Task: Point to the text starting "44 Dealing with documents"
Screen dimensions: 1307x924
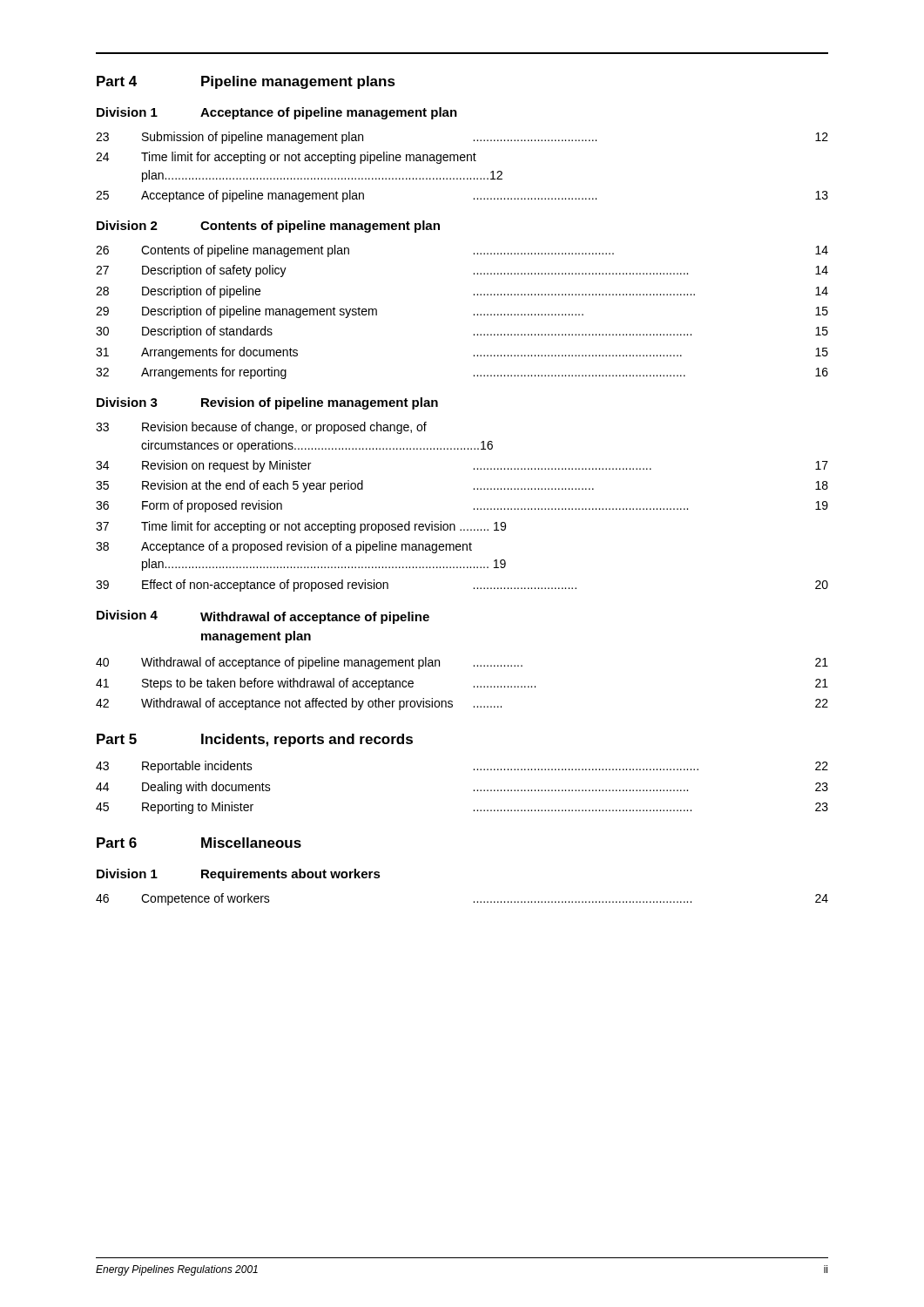Action: tap(462, 787)
